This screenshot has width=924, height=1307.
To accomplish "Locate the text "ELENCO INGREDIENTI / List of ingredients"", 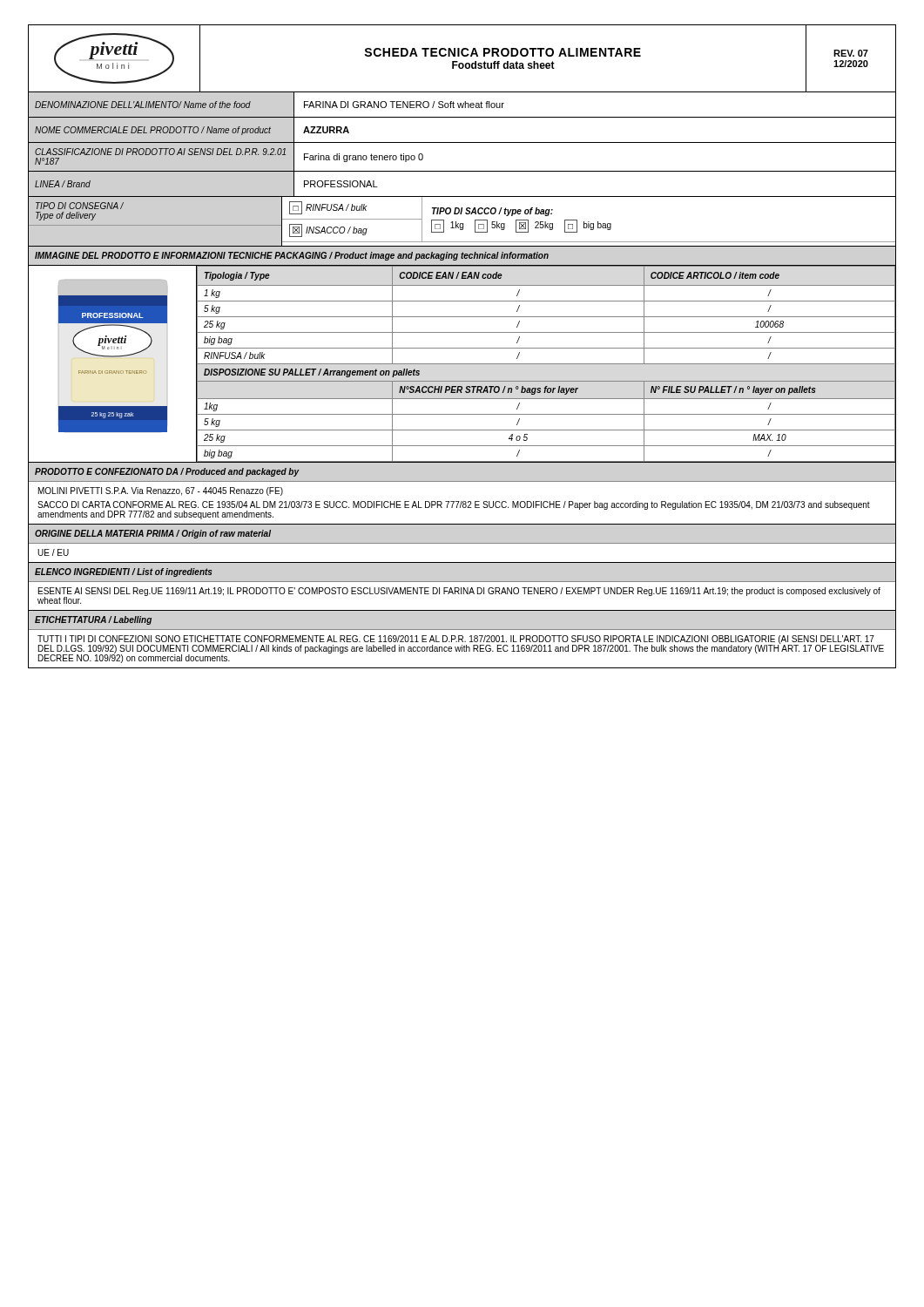I will (124, 572).
